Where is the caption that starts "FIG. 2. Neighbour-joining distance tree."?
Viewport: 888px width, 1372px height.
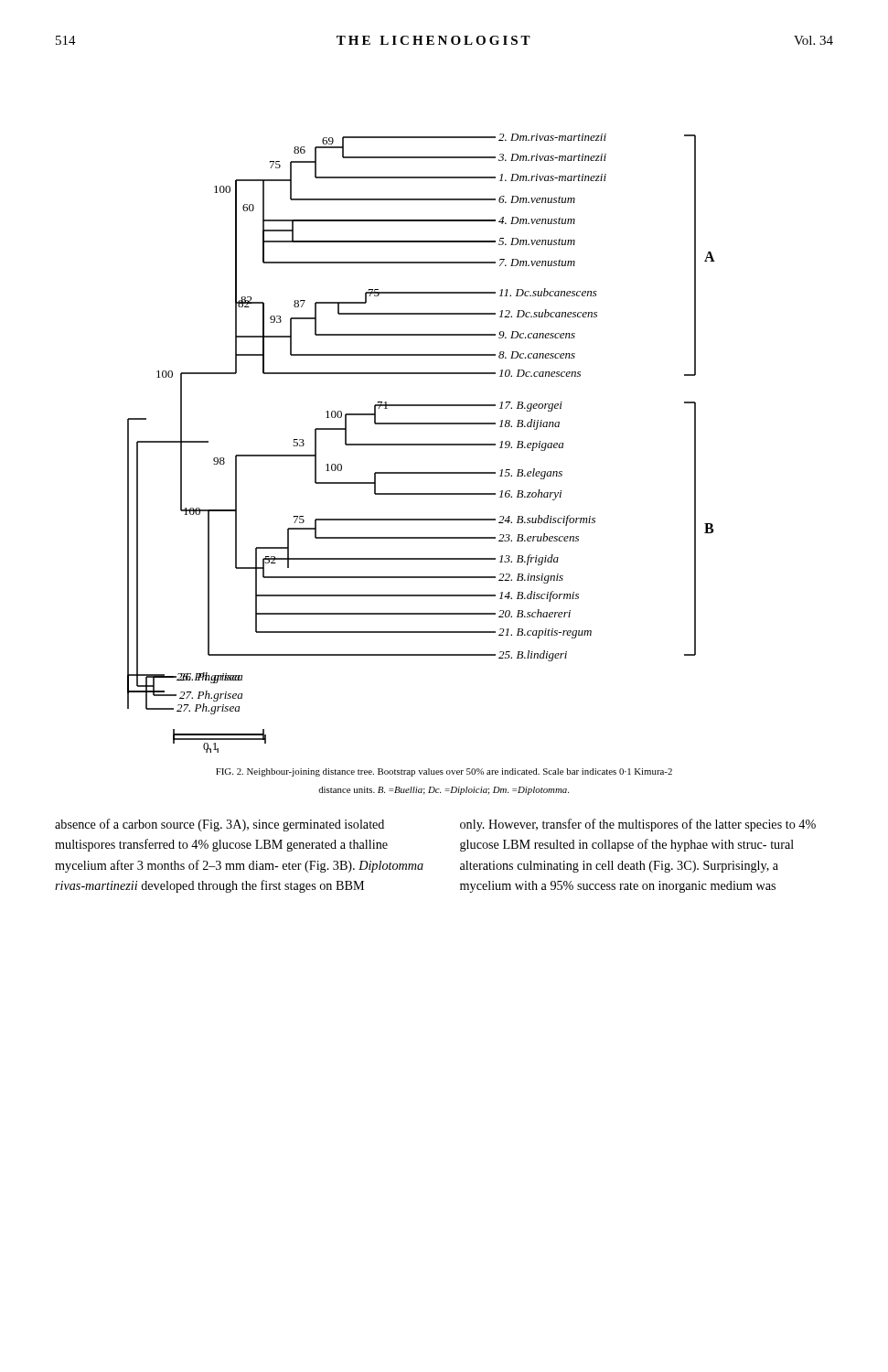(444, 780)
